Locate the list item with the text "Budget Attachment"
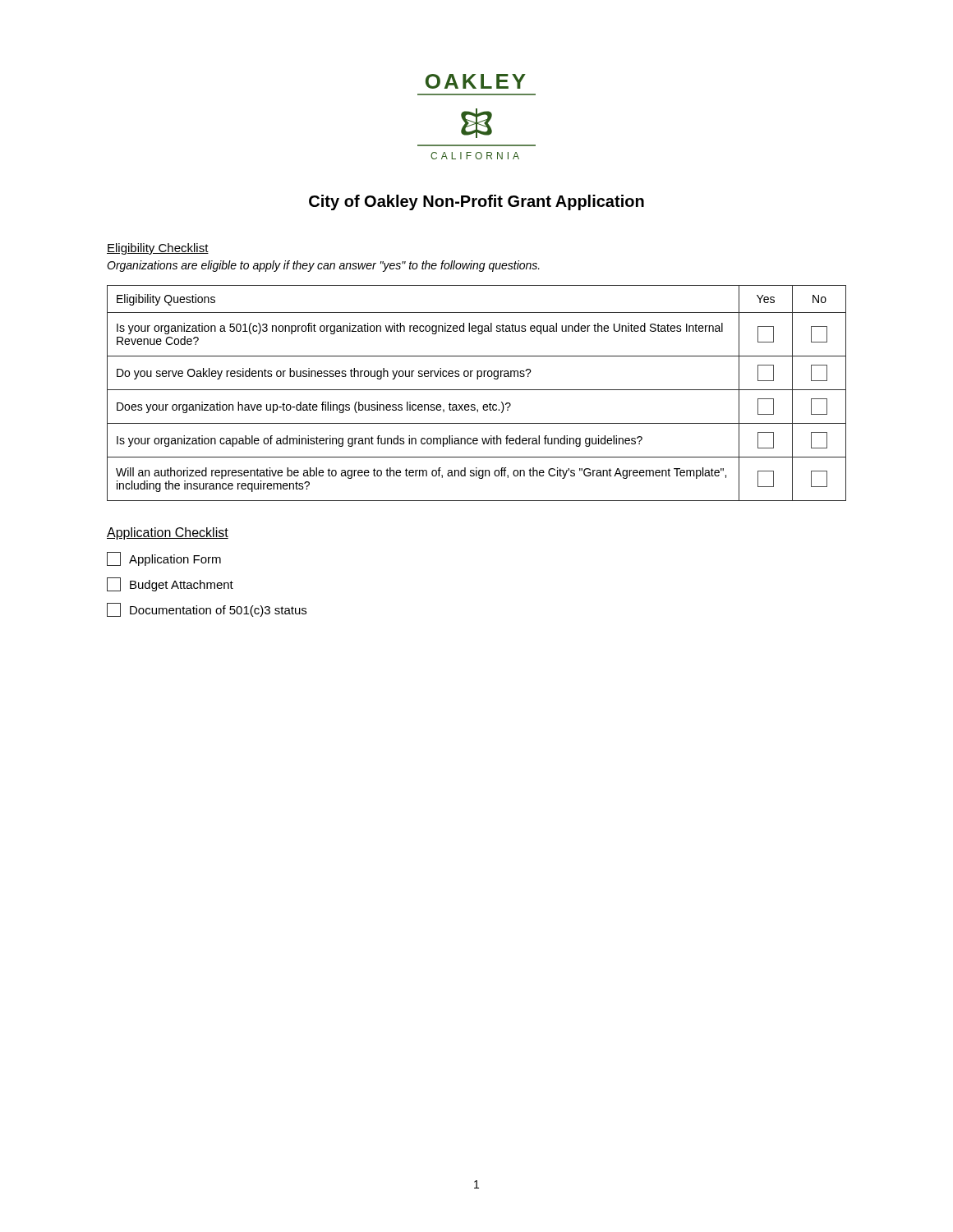 click(x=170, y=584)
